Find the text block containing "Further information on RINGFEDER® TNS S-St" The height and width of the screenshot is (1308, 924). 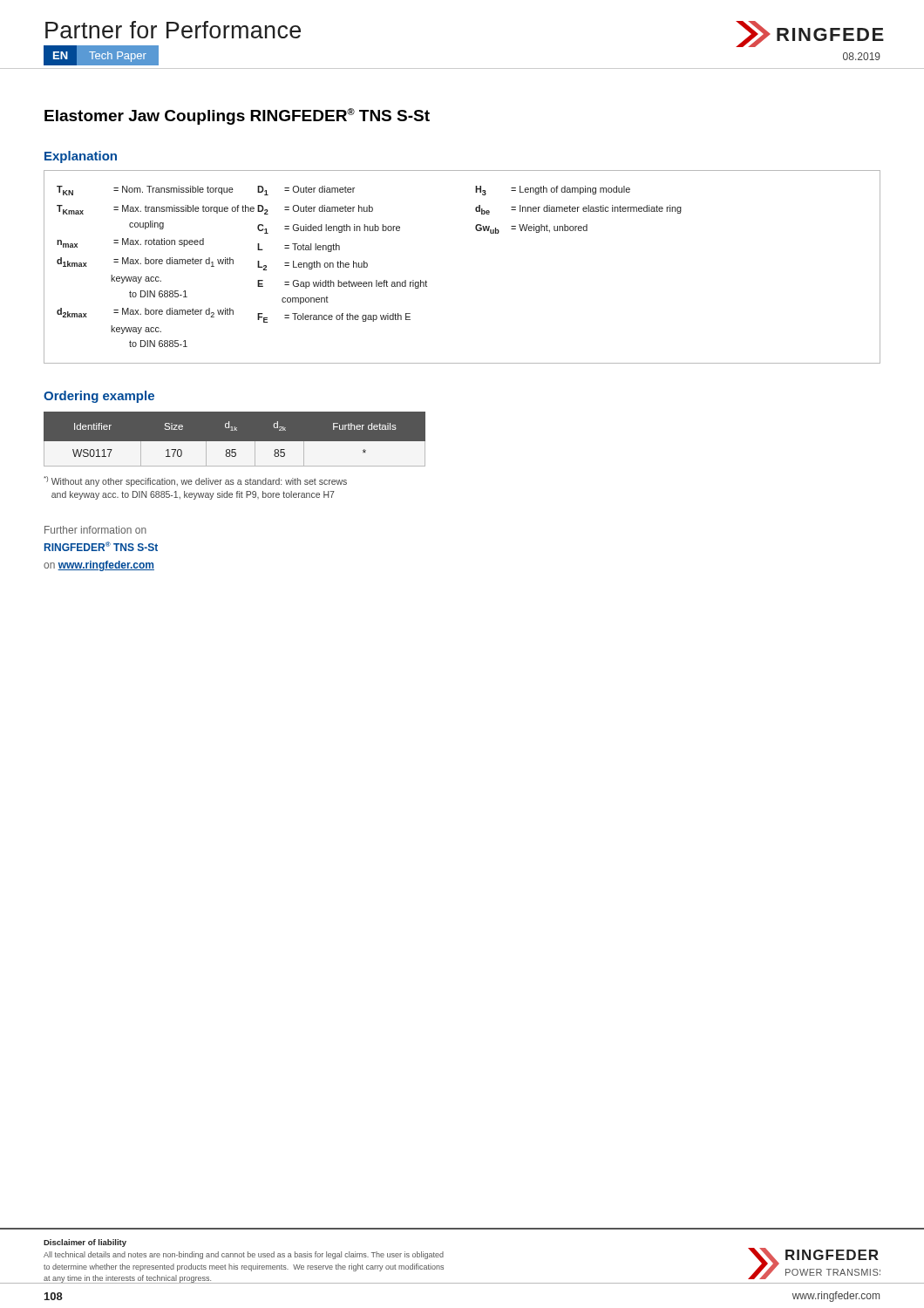pyautogui.click(x=101, y=548)
